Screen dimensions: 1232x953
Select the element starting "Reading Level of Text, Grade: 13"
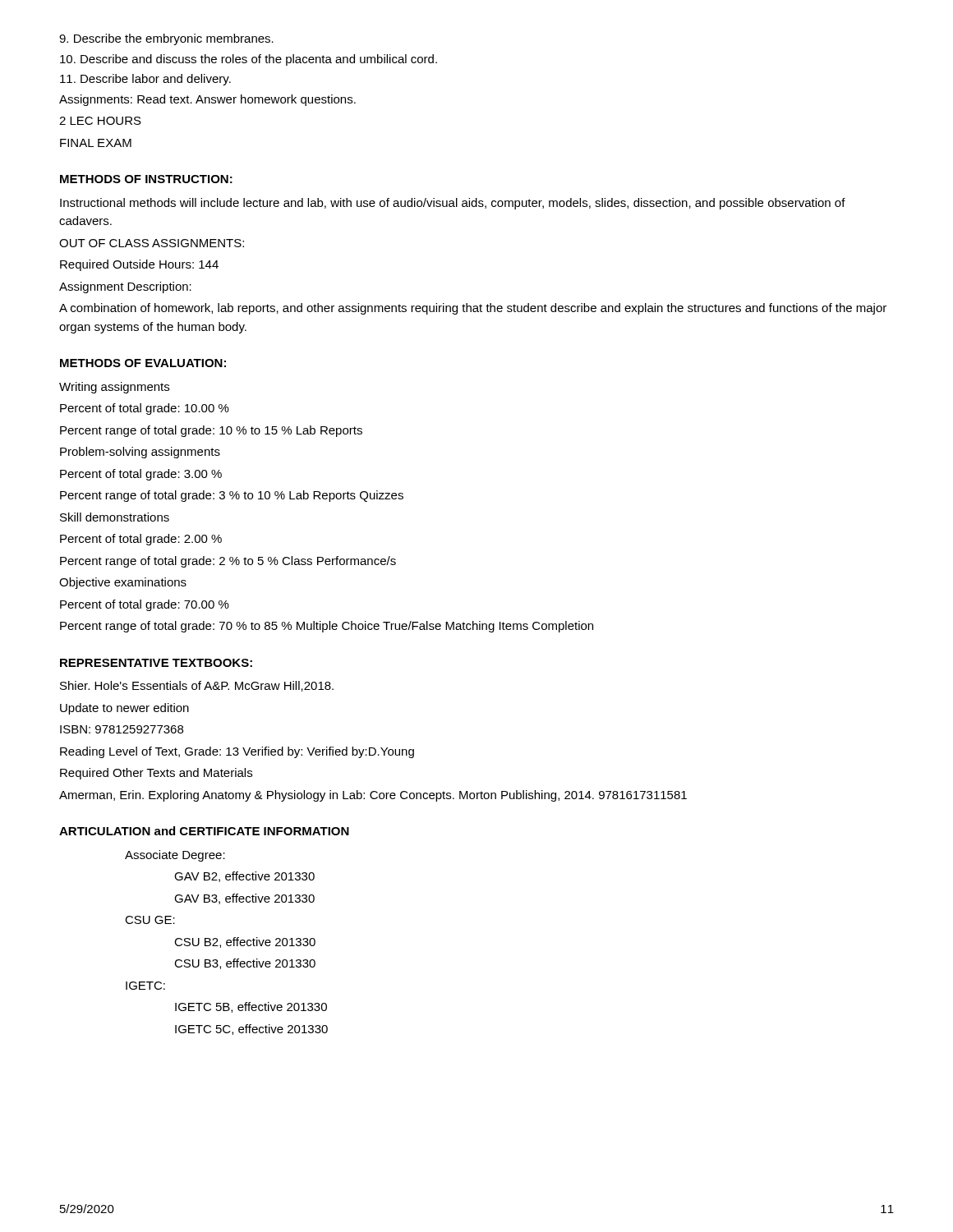point(237,751)
